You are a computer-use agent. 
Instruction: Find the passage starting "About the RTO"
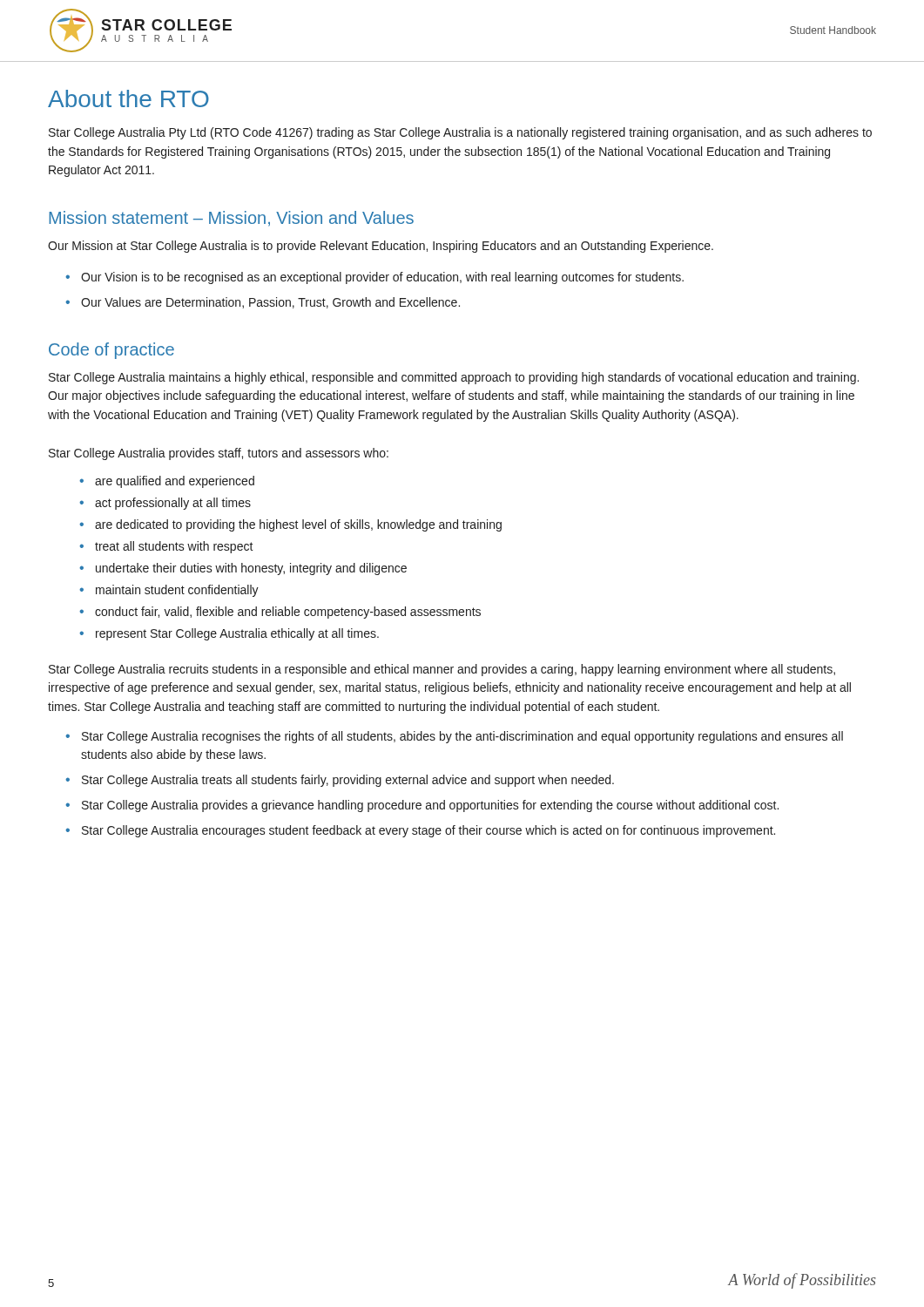tap(128, 98)
